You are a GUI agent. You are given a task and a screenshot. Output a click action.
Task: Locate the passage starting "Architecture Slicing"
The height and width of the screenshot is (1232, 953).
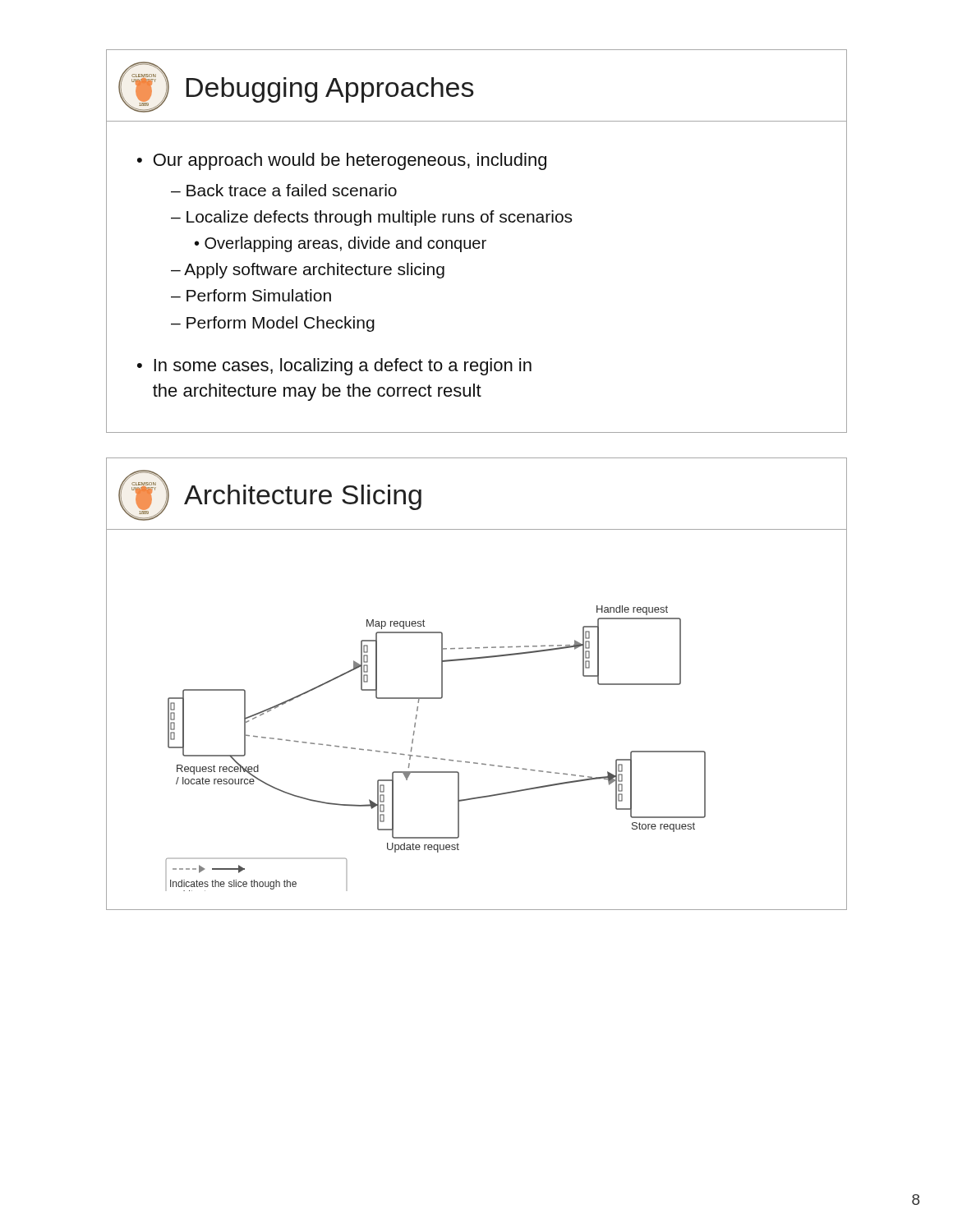coord(304,495)
